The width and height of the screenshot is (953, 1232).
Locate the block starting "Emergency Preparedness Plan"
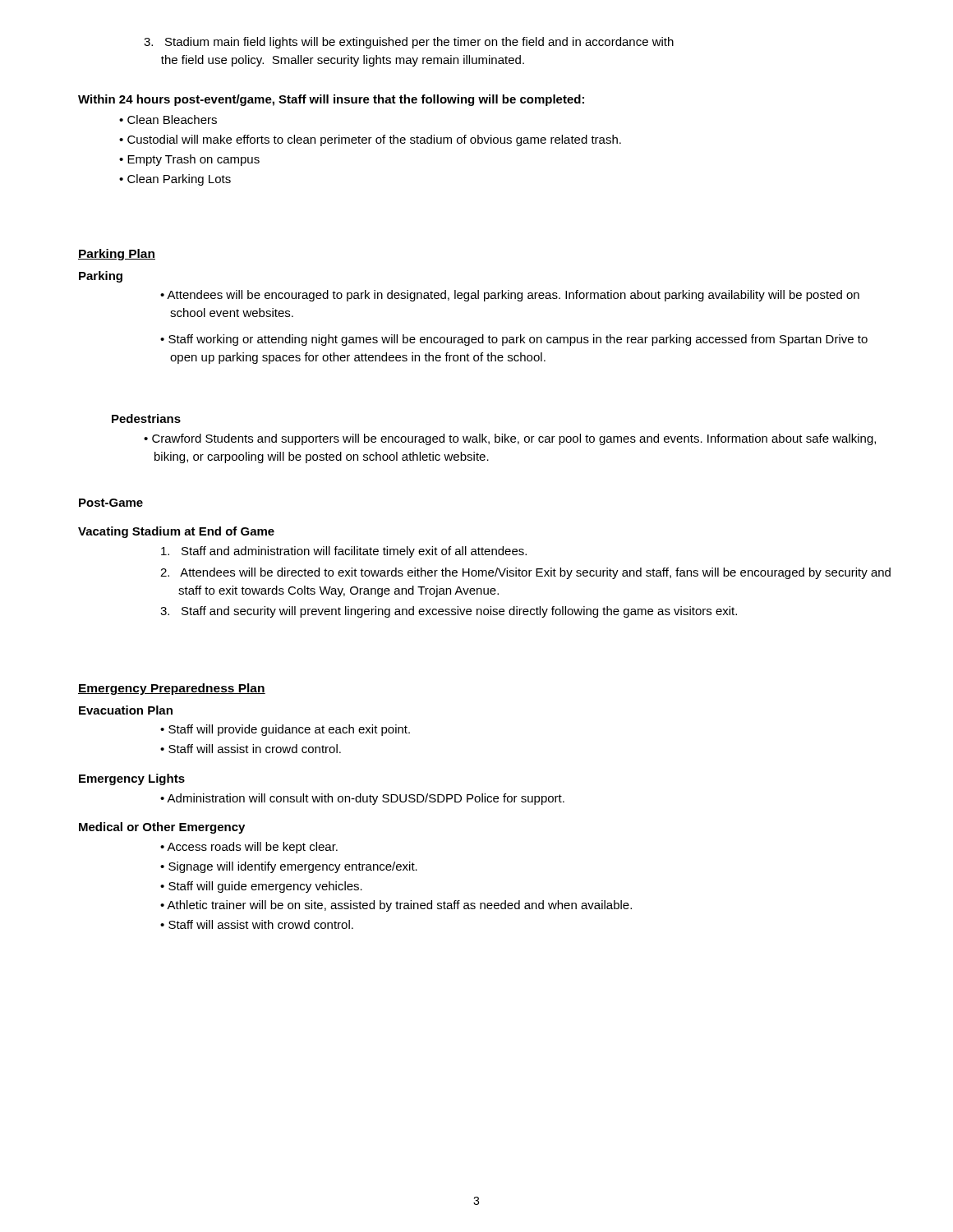171,688
